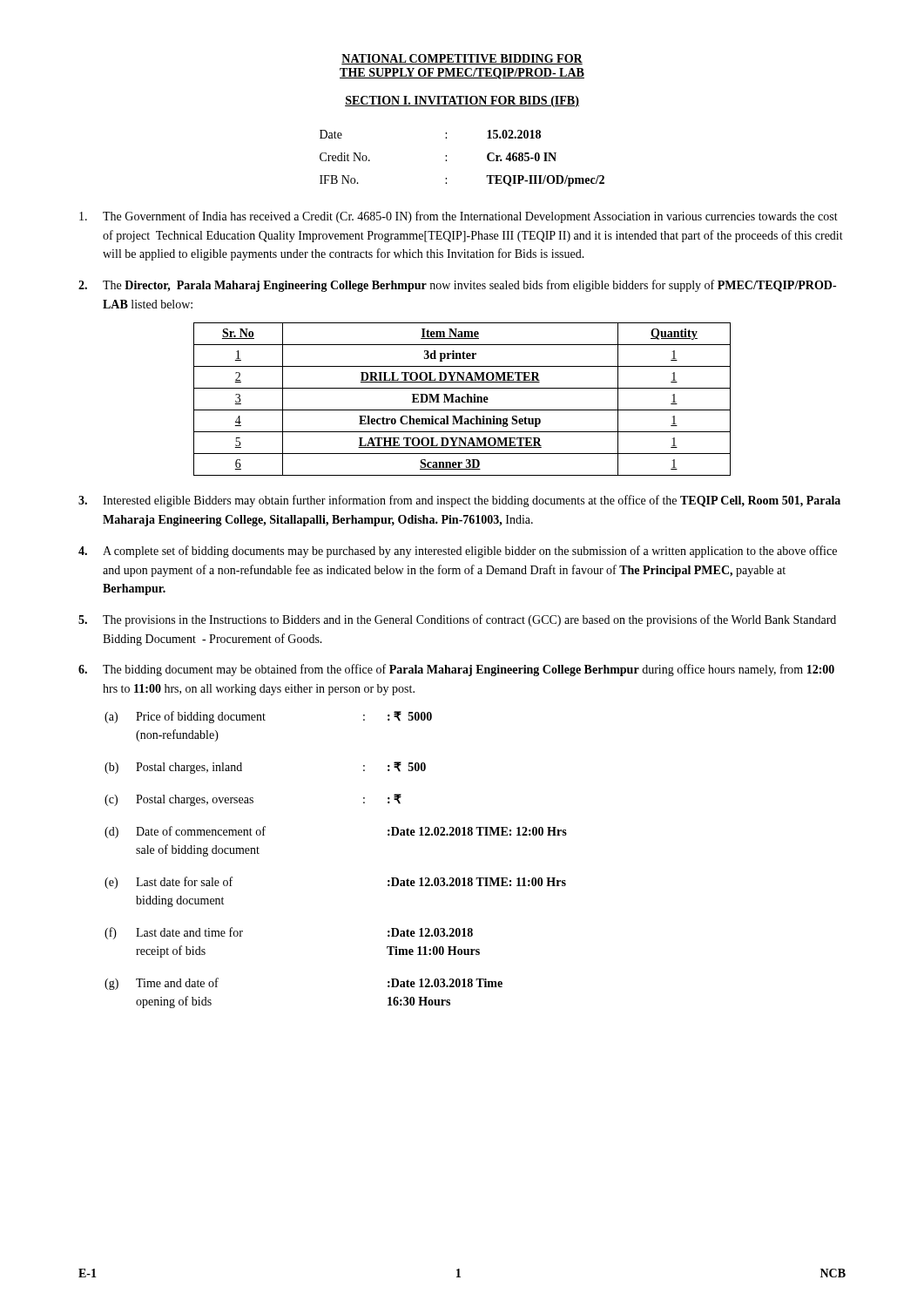Select the list item with the text "(c) Postal charges, overseas : : ₹"

253,800
